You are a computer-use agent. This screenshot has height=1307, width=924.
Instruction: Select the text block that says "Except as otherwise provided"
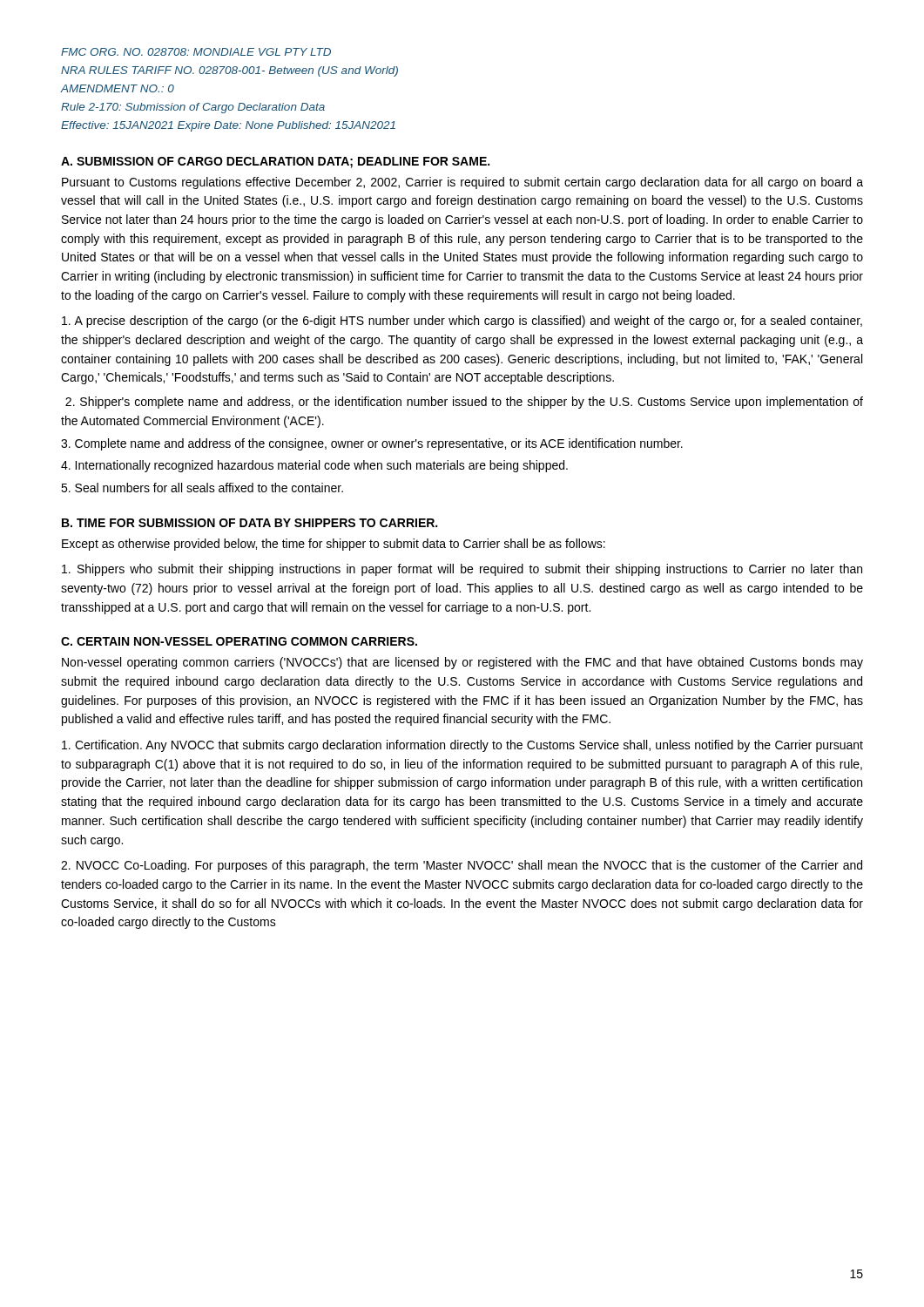pos(333,543)
